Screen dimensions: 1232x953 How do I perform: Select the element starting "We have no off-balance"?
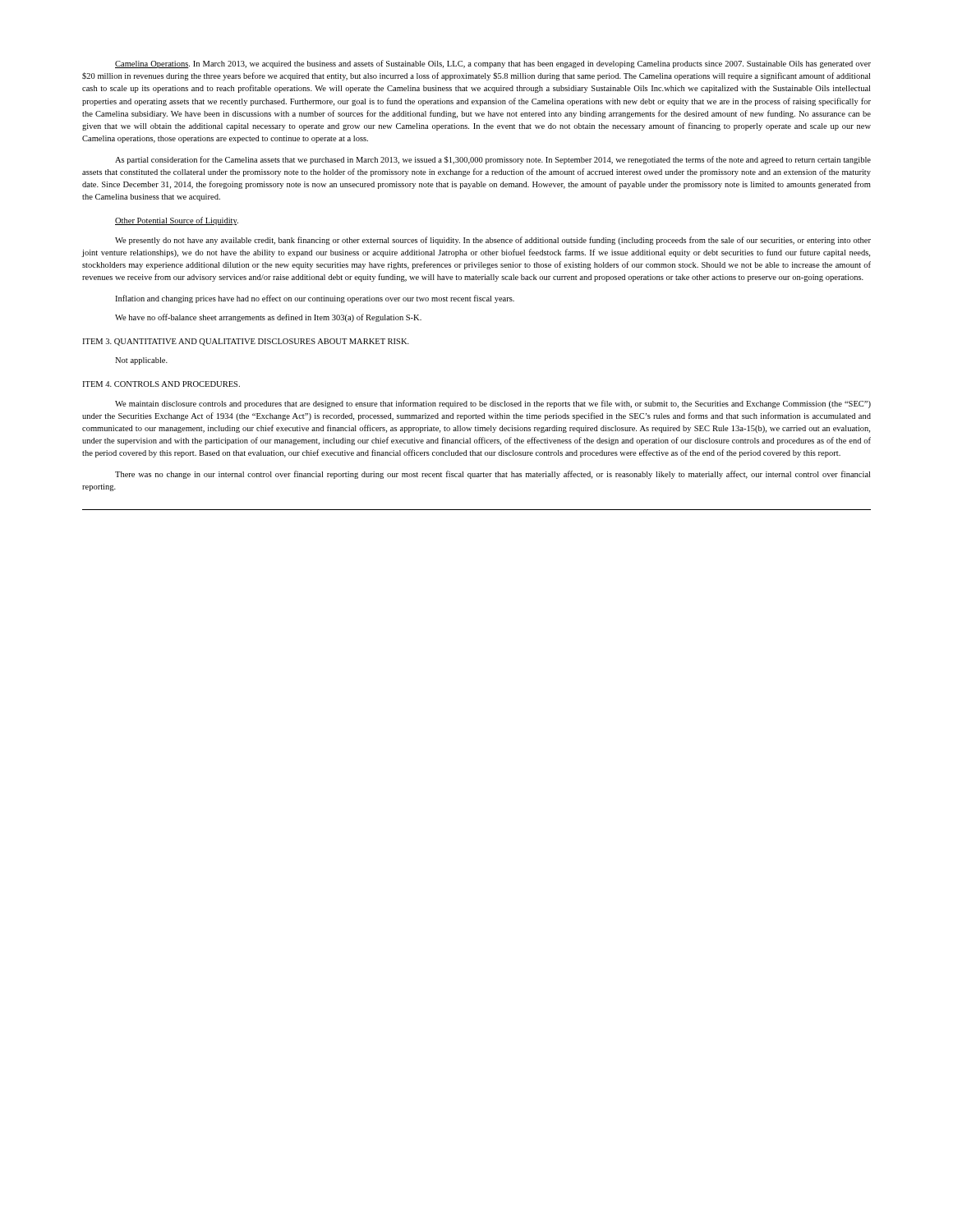click(x=268, y=318)
